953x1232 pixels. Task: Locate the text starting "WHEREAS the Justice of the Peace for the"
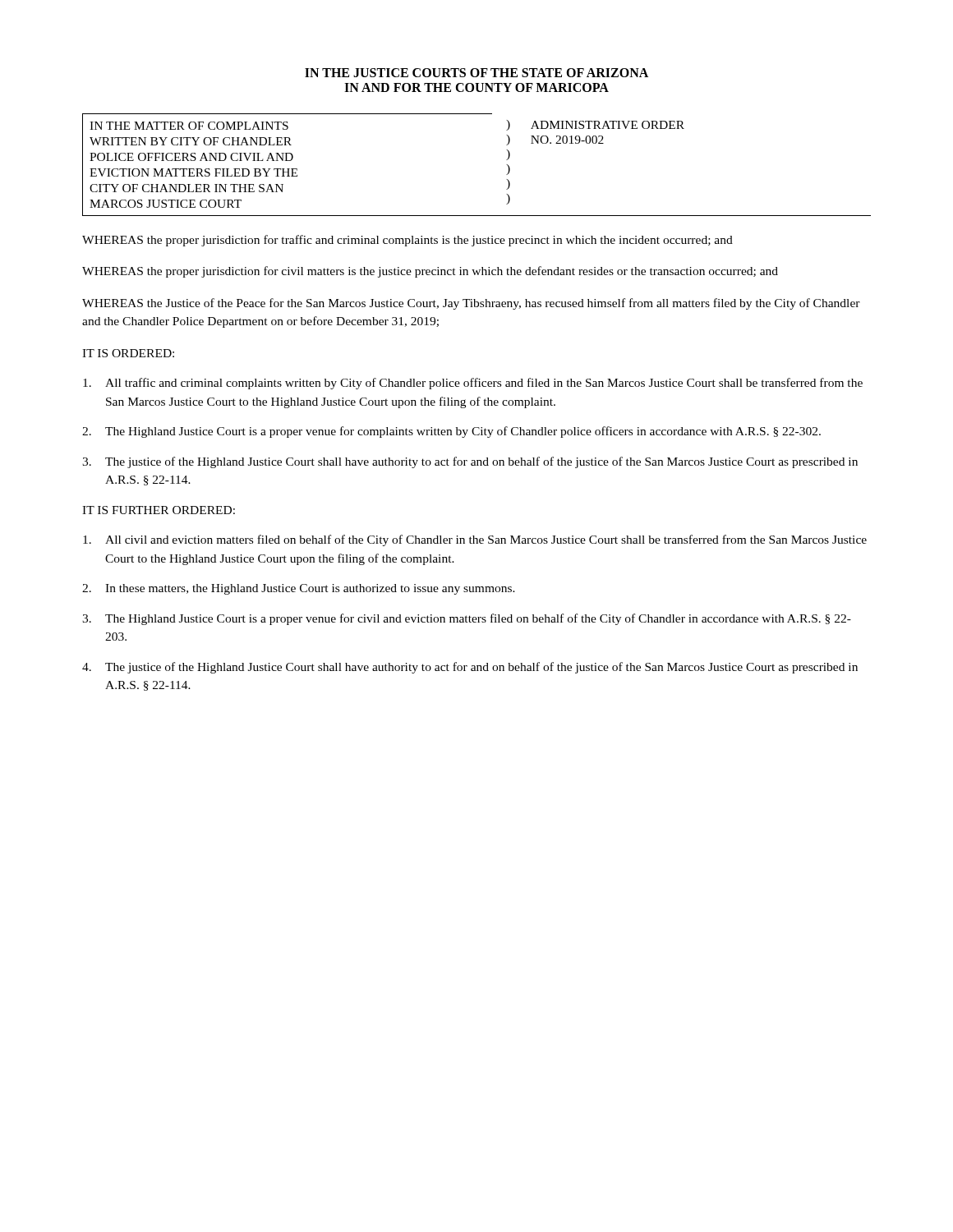[x=471, y=312]
